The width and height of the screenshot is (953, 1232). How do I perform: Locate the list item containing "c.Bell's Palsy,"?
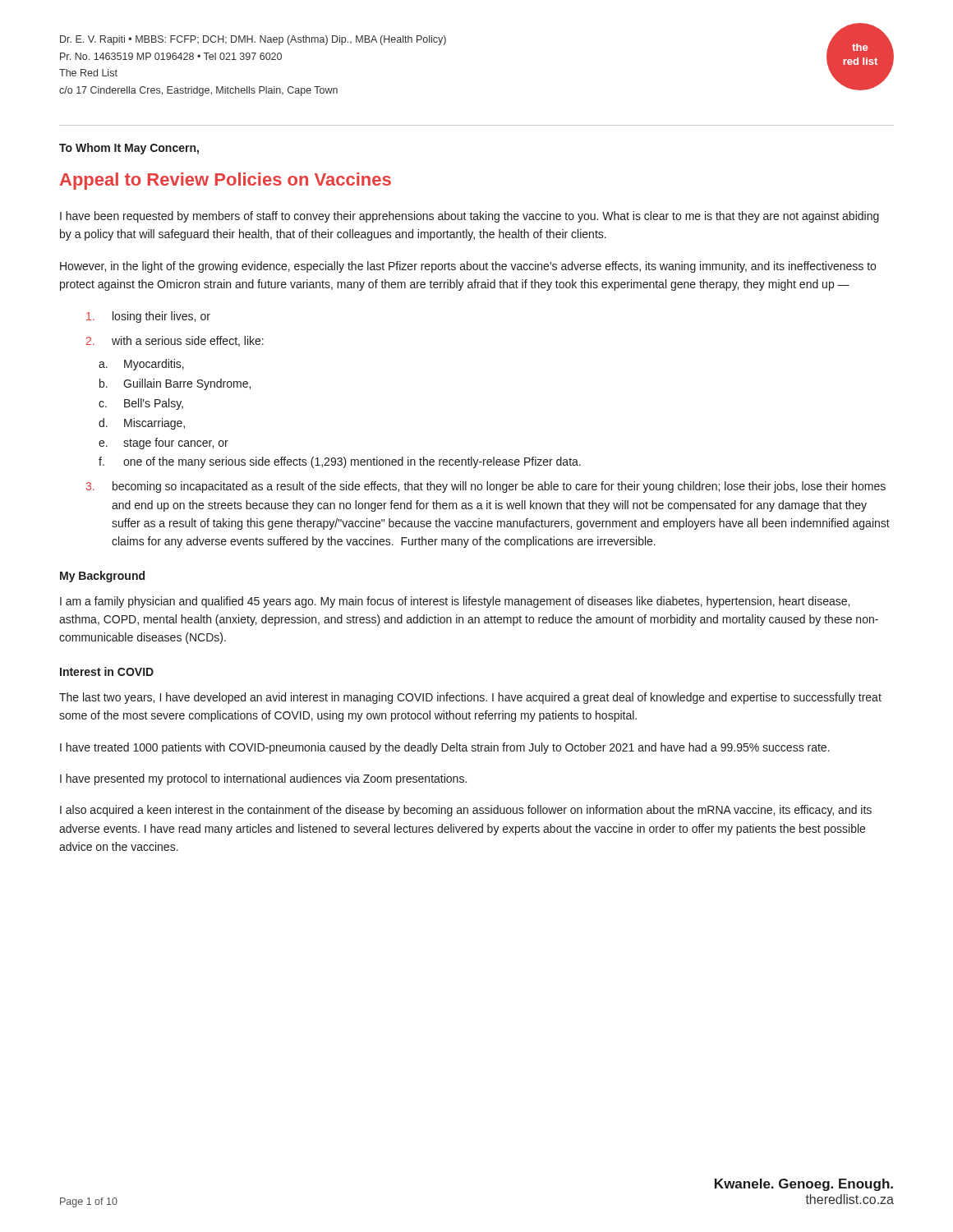pos(141,404)
